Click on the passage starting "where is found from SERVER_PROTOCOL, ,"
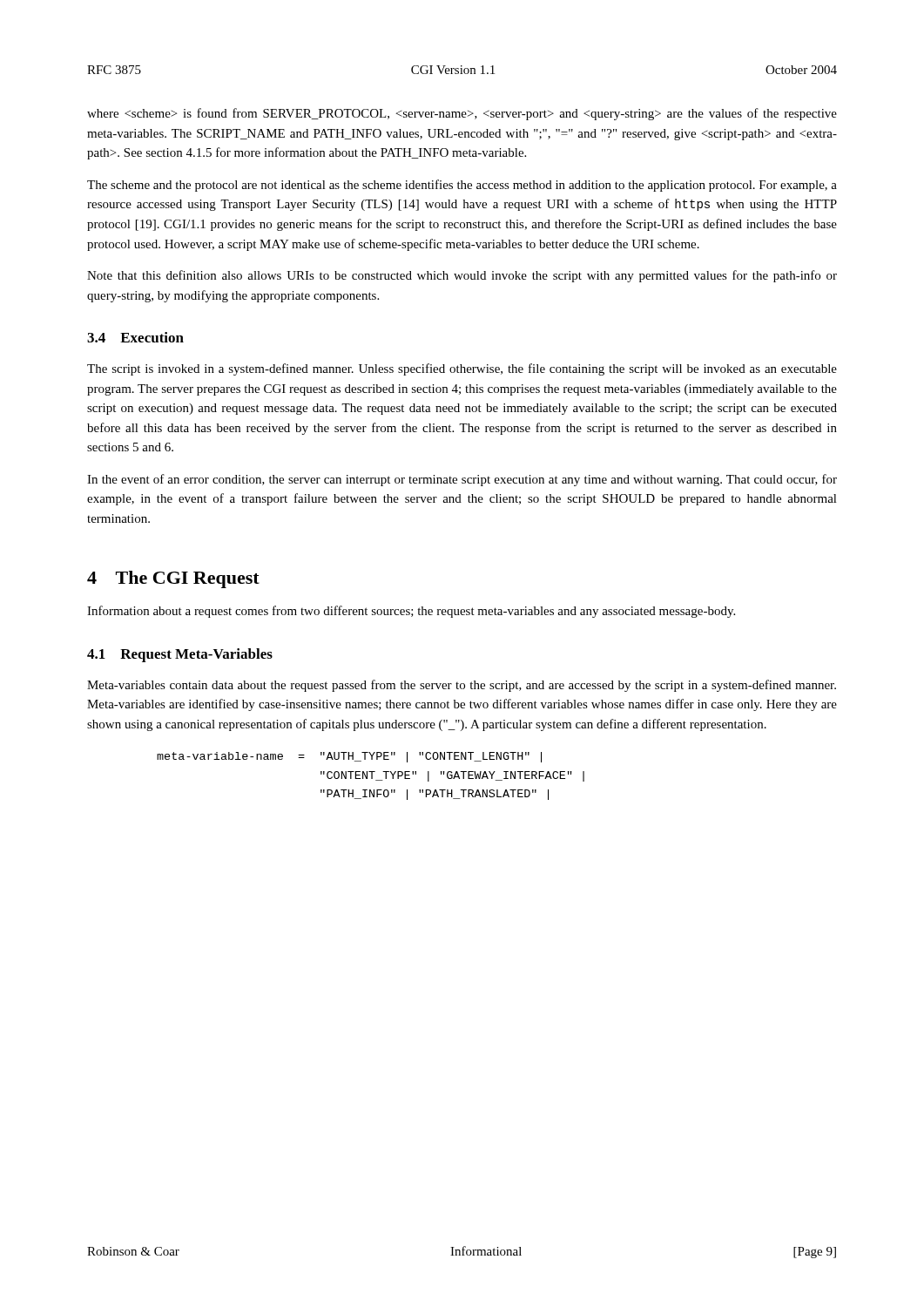Screen dimensions: 1307x924 tap(462, 133)
